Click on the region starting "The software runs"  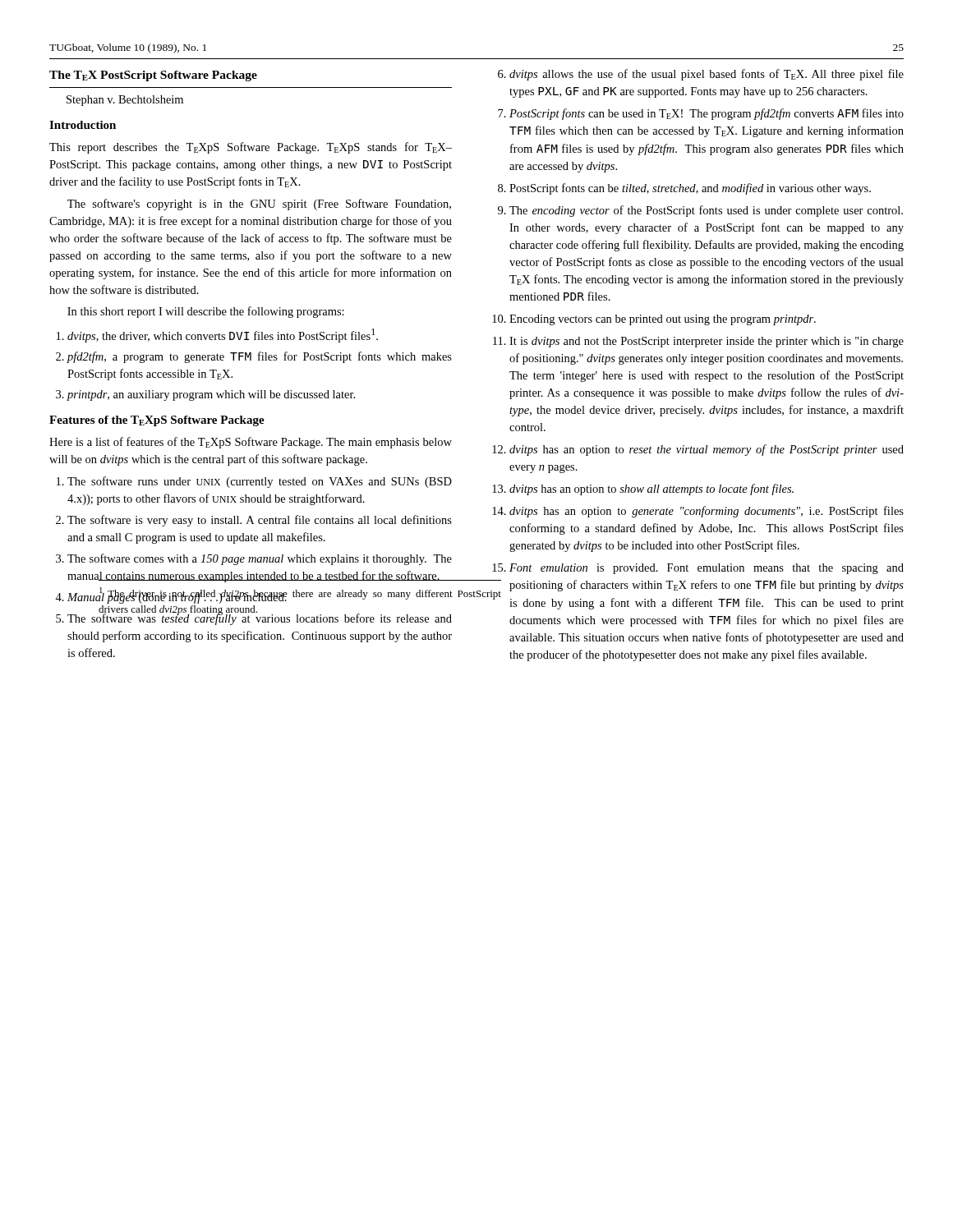point(260,490)
